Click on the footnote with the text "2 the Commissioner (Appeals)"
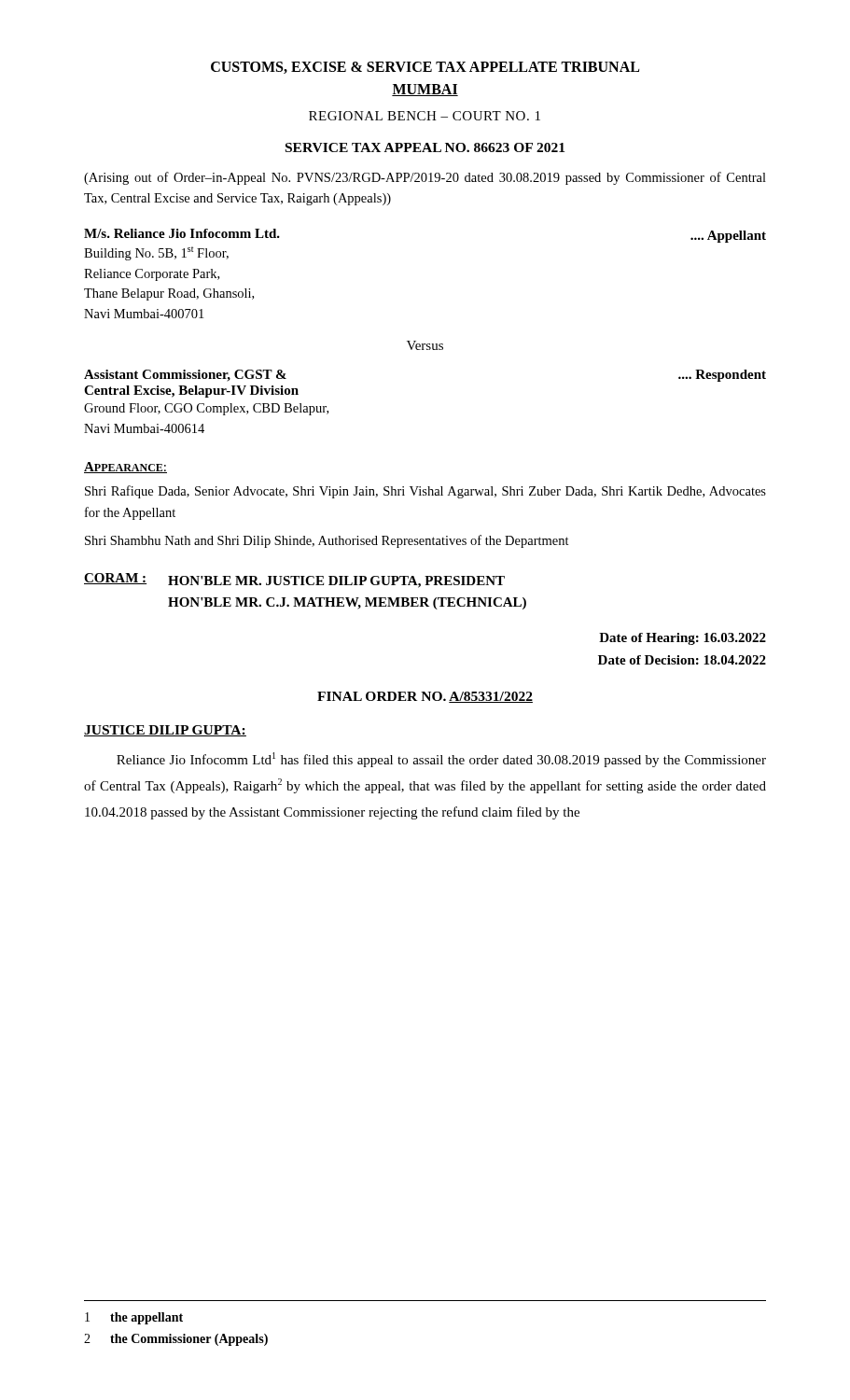 point(176,1339)
